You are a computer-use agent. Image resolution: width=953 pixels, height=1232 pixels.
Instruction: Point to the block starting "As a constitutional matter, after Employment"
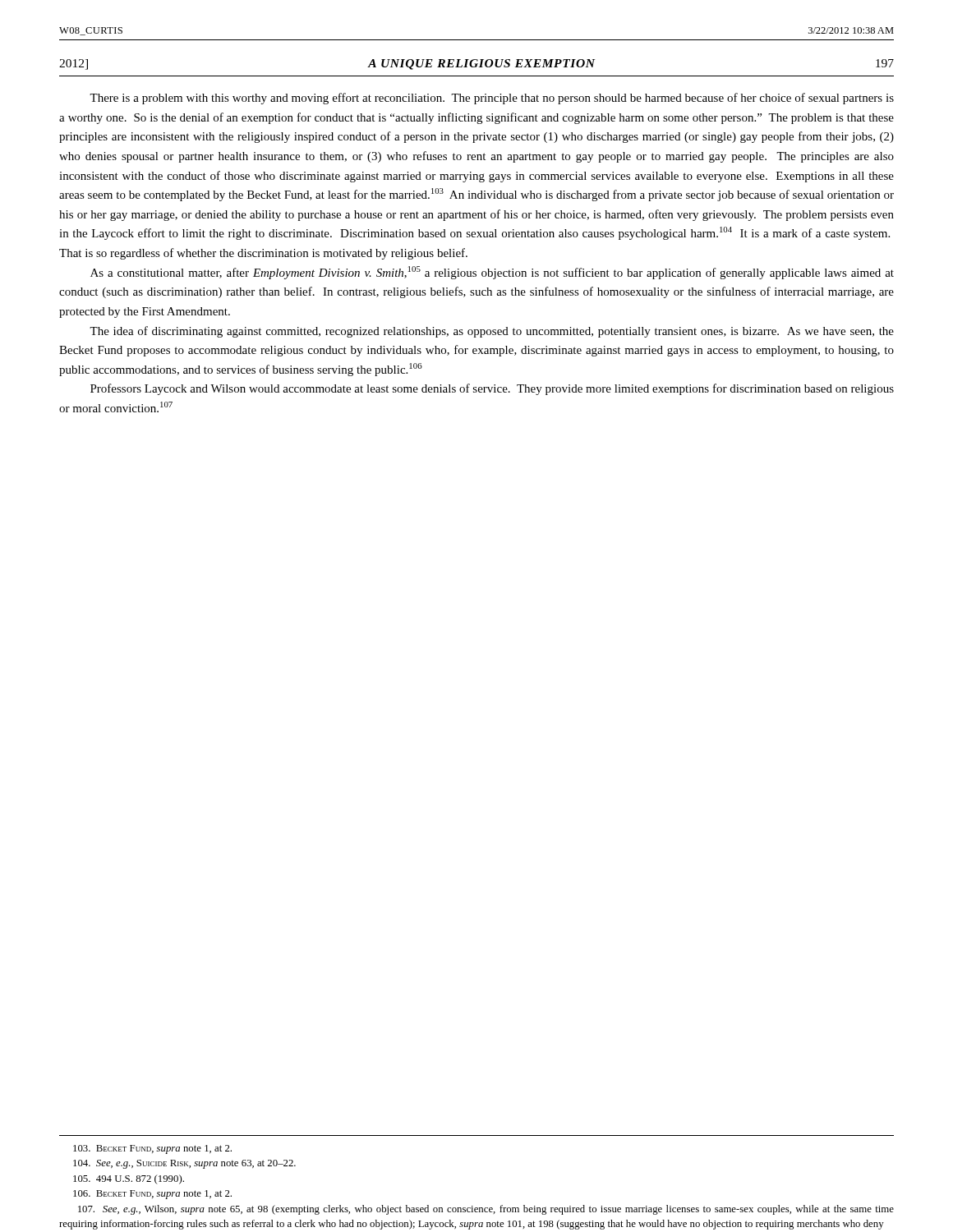tap(476, 292)
